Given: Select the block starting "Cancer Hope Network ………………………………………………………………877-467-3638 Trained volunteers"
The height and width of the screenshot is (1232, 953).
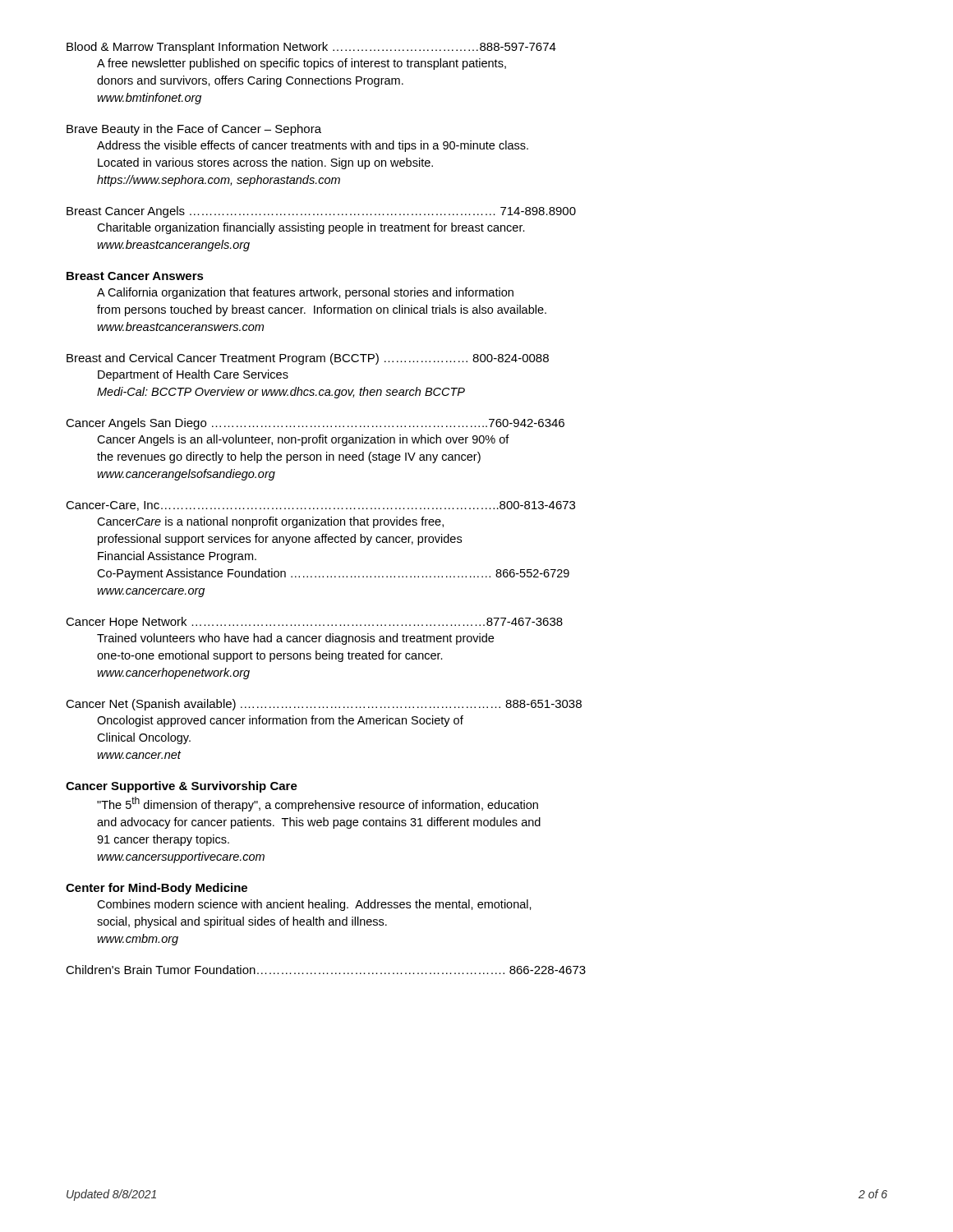Looking at the screenshot, I should click(x=476, y=648).
